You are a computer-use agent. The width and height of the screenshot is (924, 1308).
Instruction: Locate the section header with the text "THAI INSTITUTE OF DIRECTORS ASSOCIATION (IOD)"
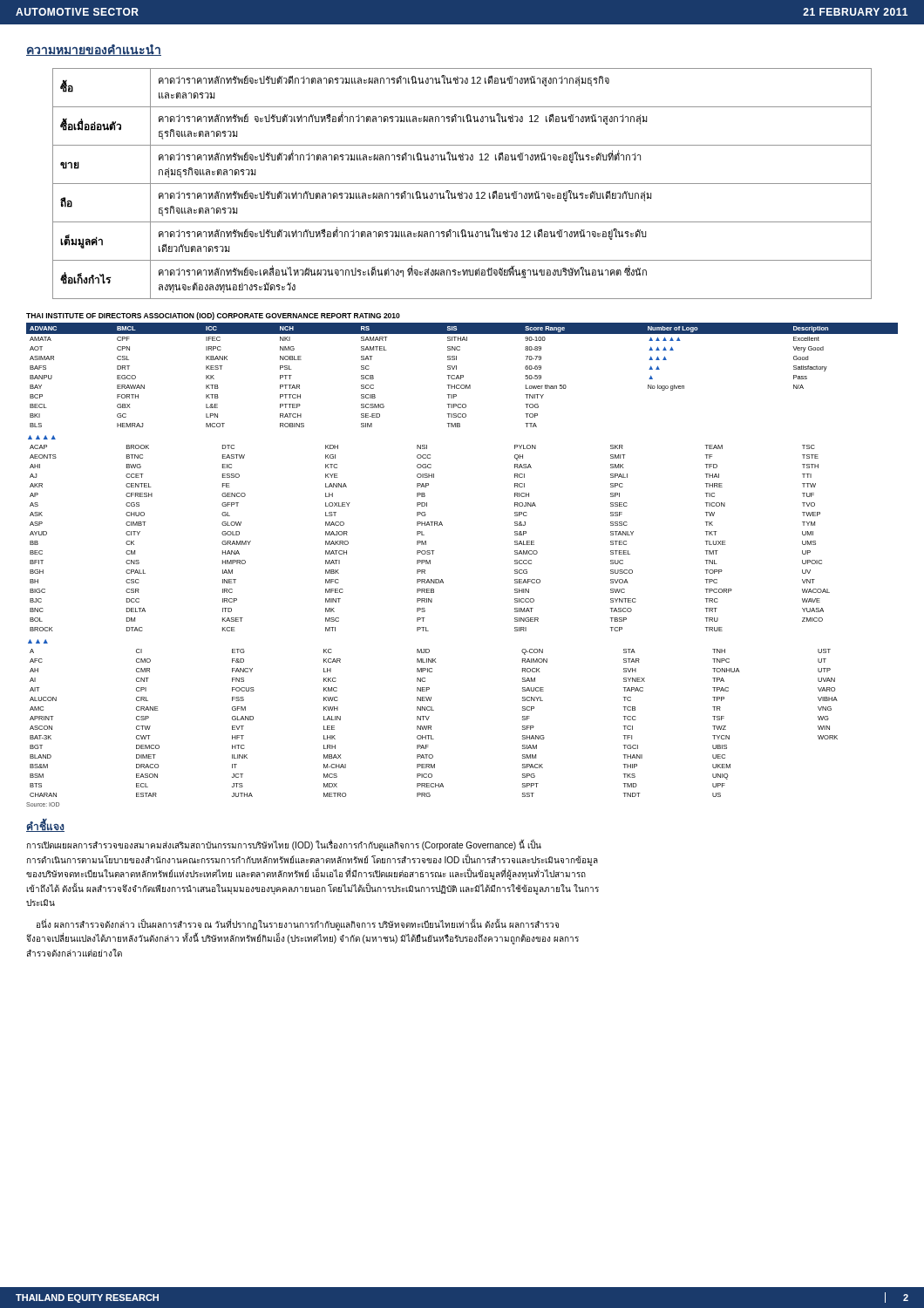[213, 316]
